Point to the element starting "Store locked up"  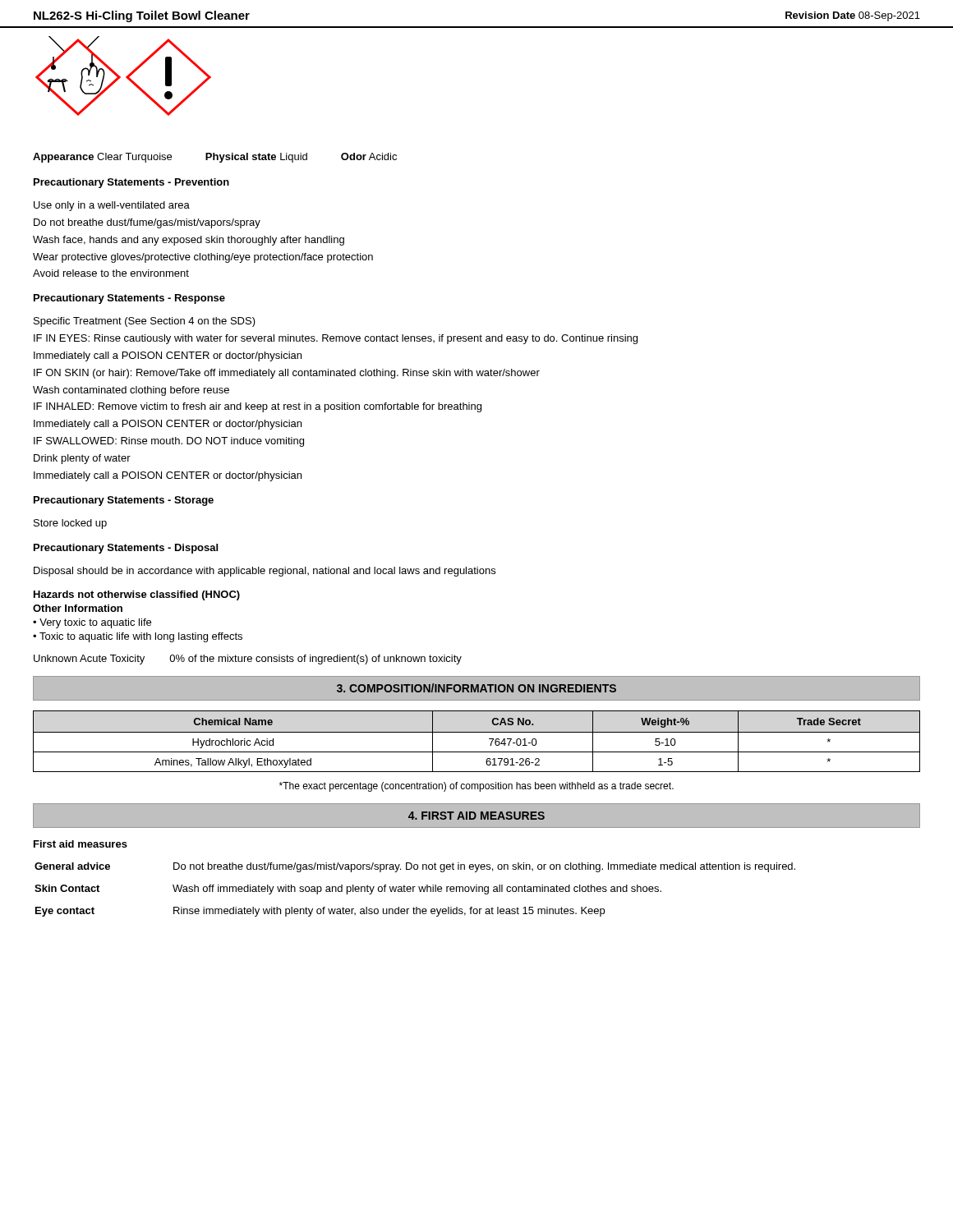click(70, 524)
